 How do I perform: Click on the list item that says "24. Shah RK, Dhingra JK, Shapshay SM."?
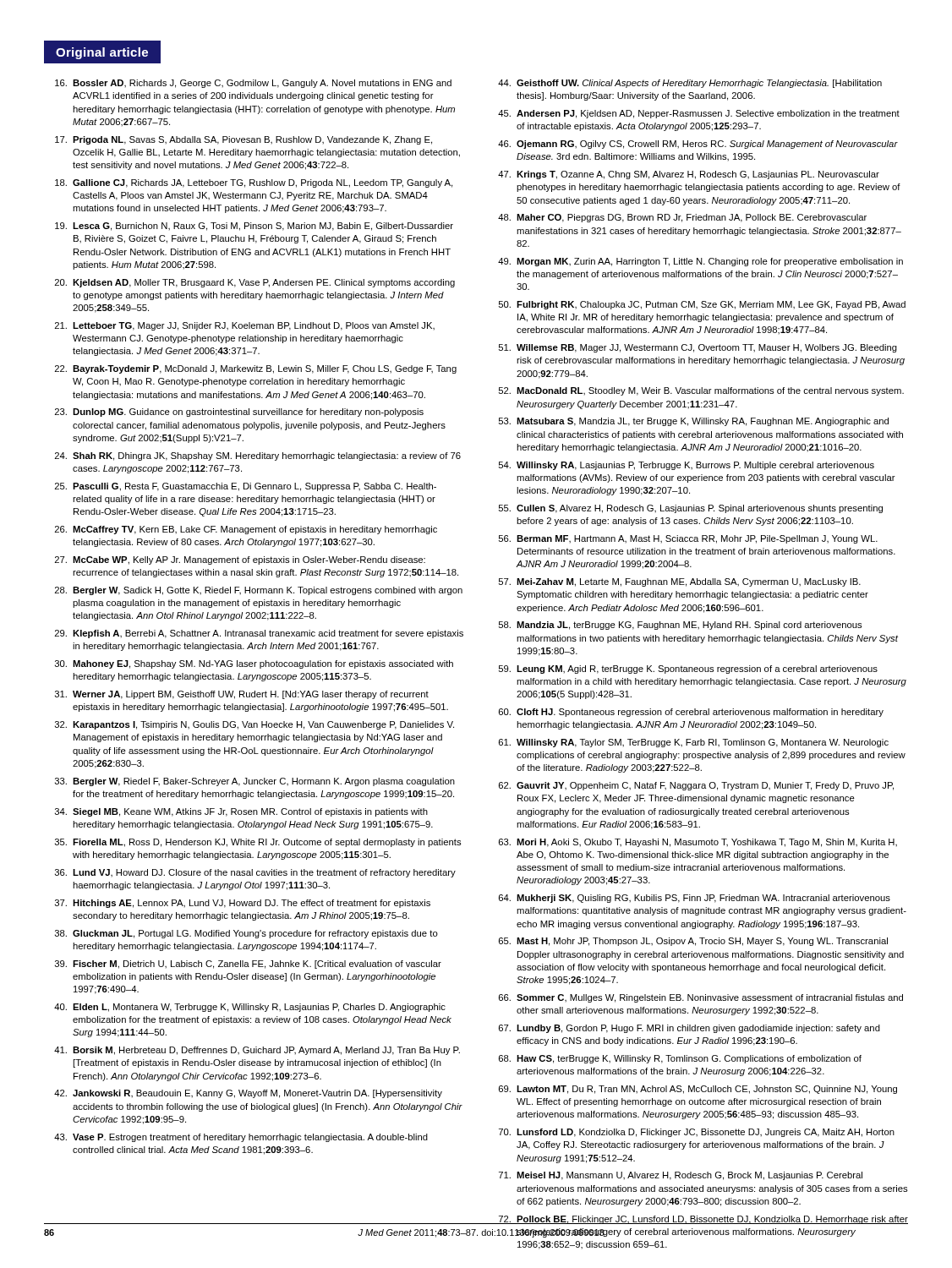pyautogui.click(x=254, y=462)
